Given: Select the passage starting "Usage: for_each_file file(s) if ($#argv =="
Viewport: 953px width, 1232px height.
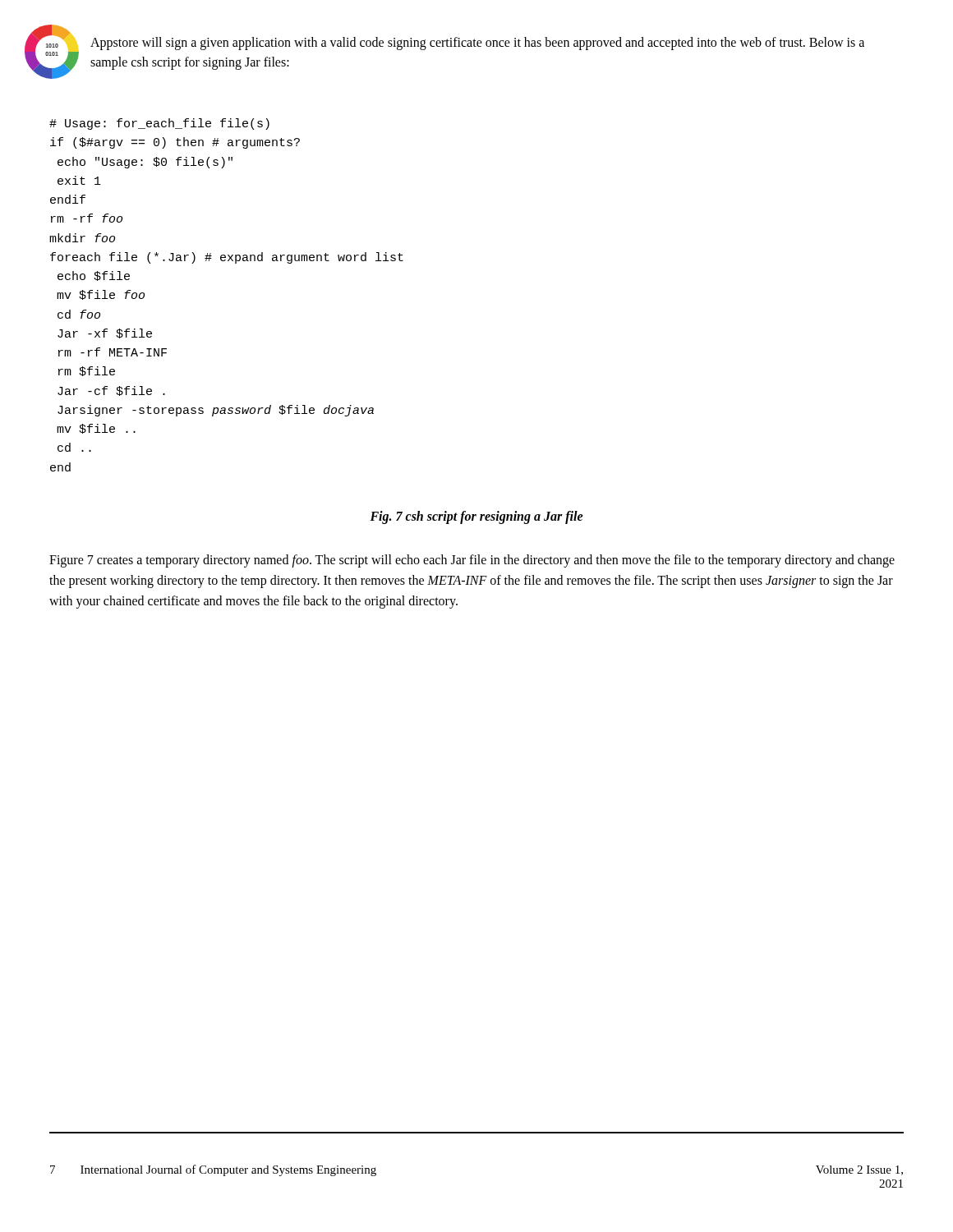Looking at the screenshot, I should coord(159,124).
